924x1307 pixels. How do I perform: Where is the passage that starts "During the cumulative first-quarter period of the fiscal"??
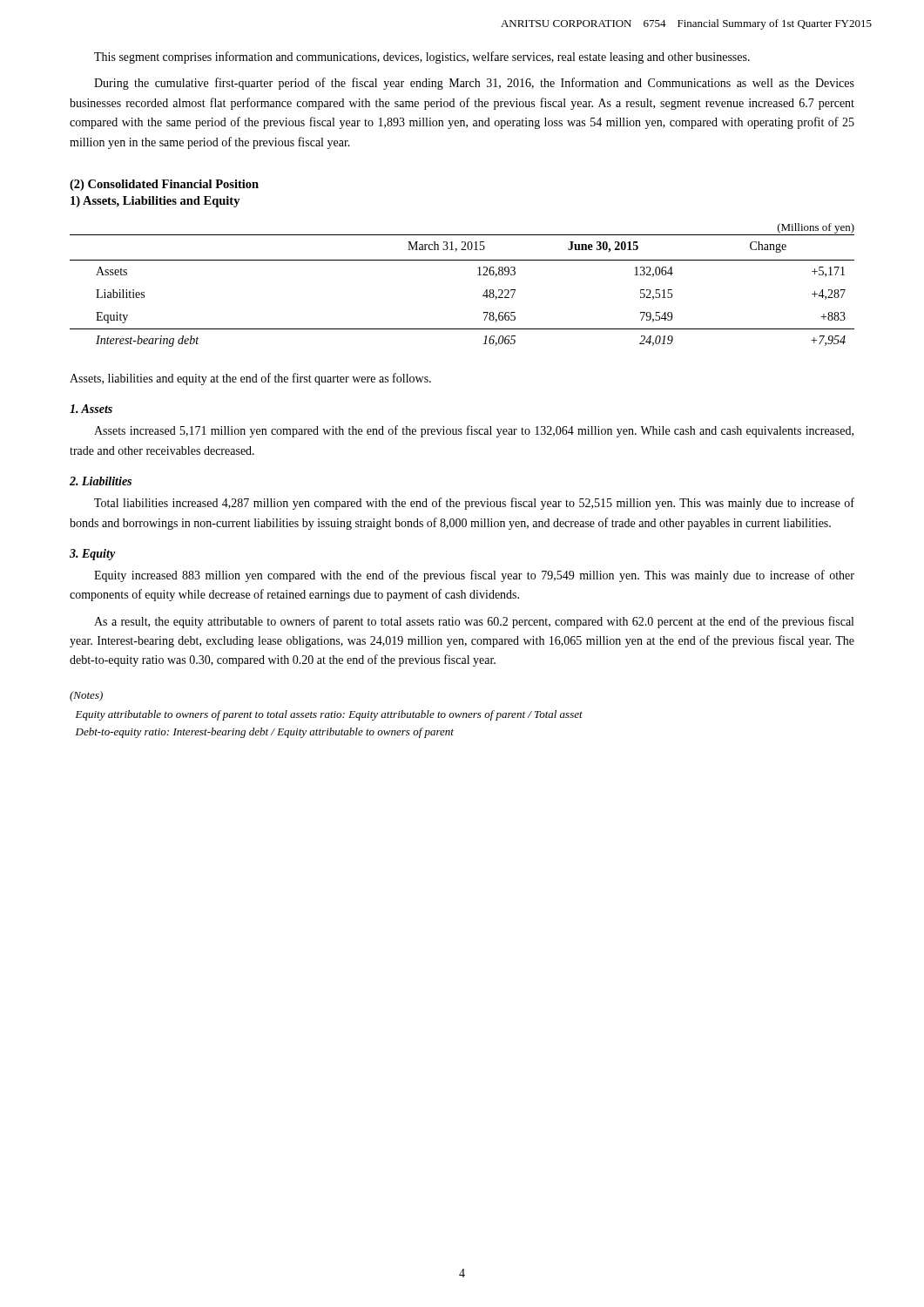click(462, 113)
